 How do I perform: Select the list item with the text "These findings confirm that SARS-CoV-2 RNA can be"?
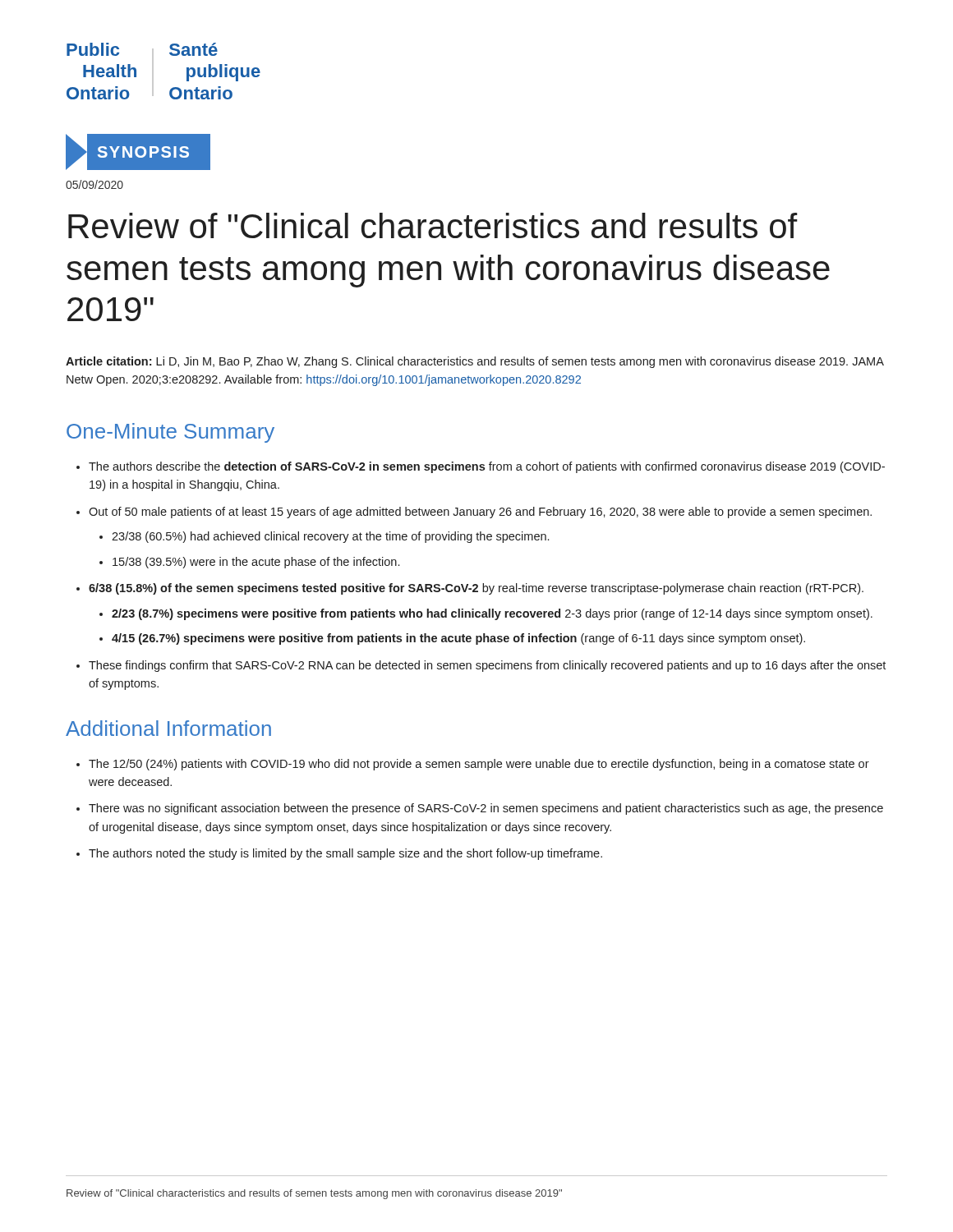(487, 674)
